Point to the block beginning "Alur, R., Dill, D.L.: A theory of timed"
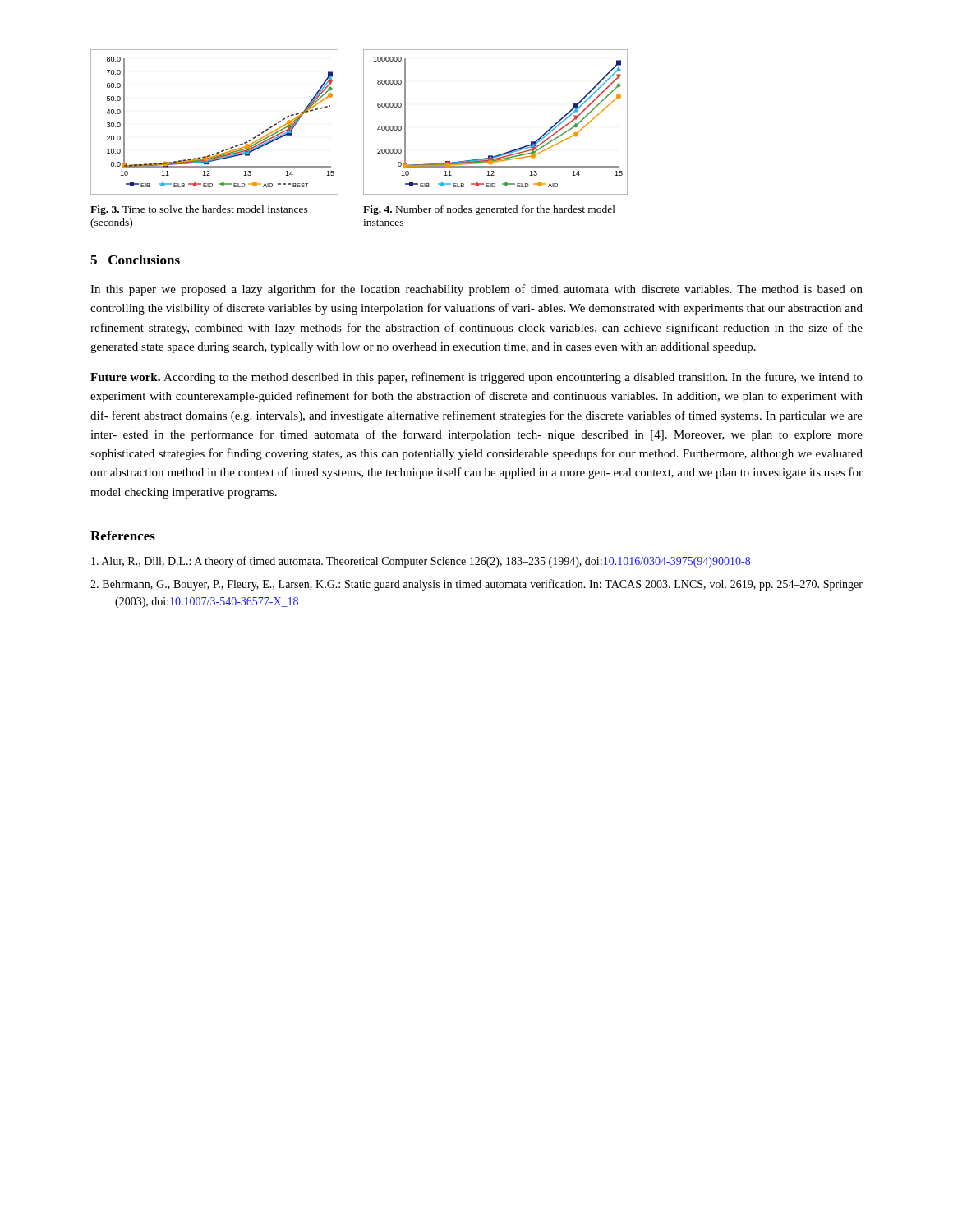This screenshot has width=953, height=1232. tap(420, 561)
